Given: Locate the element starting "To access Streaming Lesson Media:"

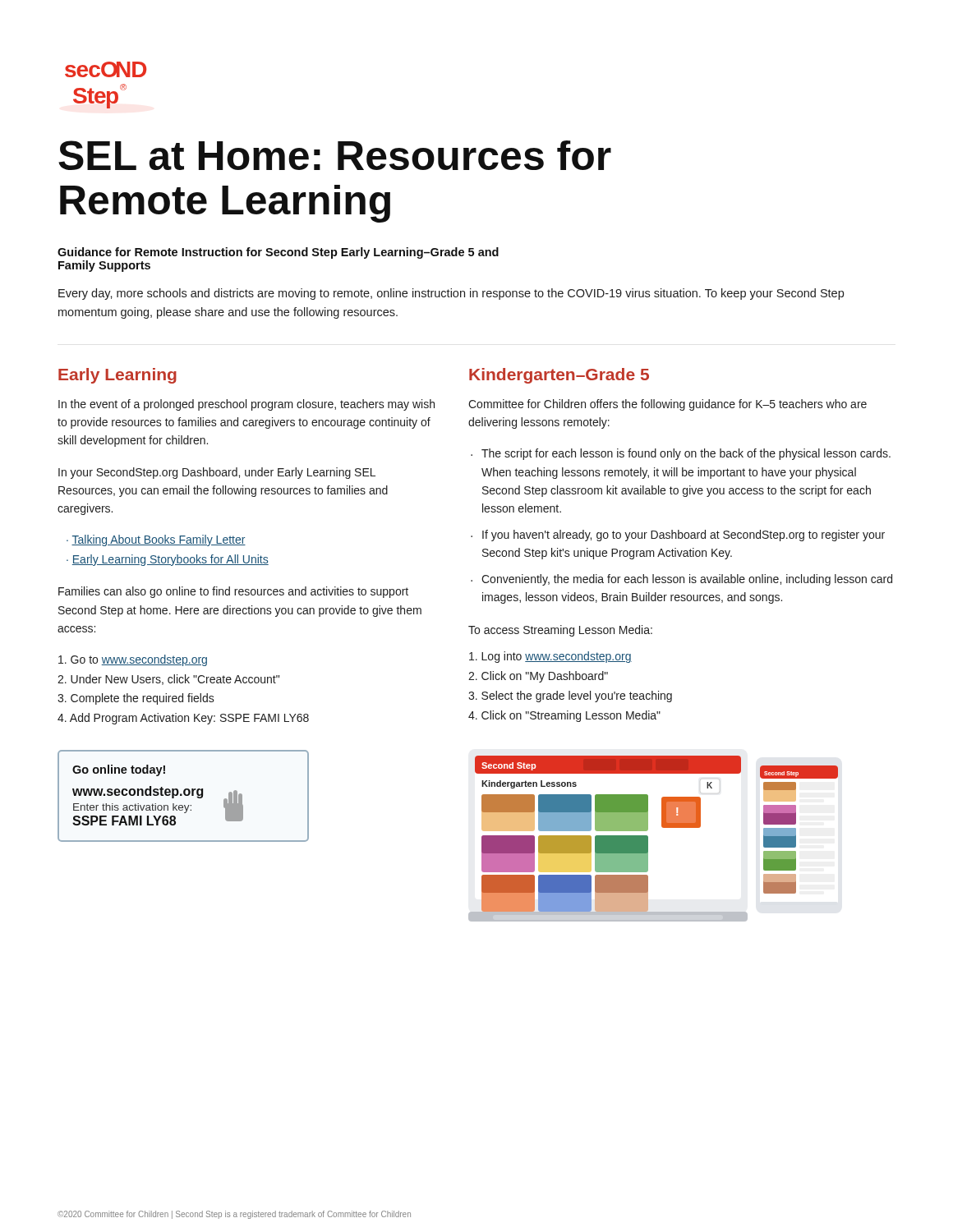Looking at the screenshot, I should 561,630.
